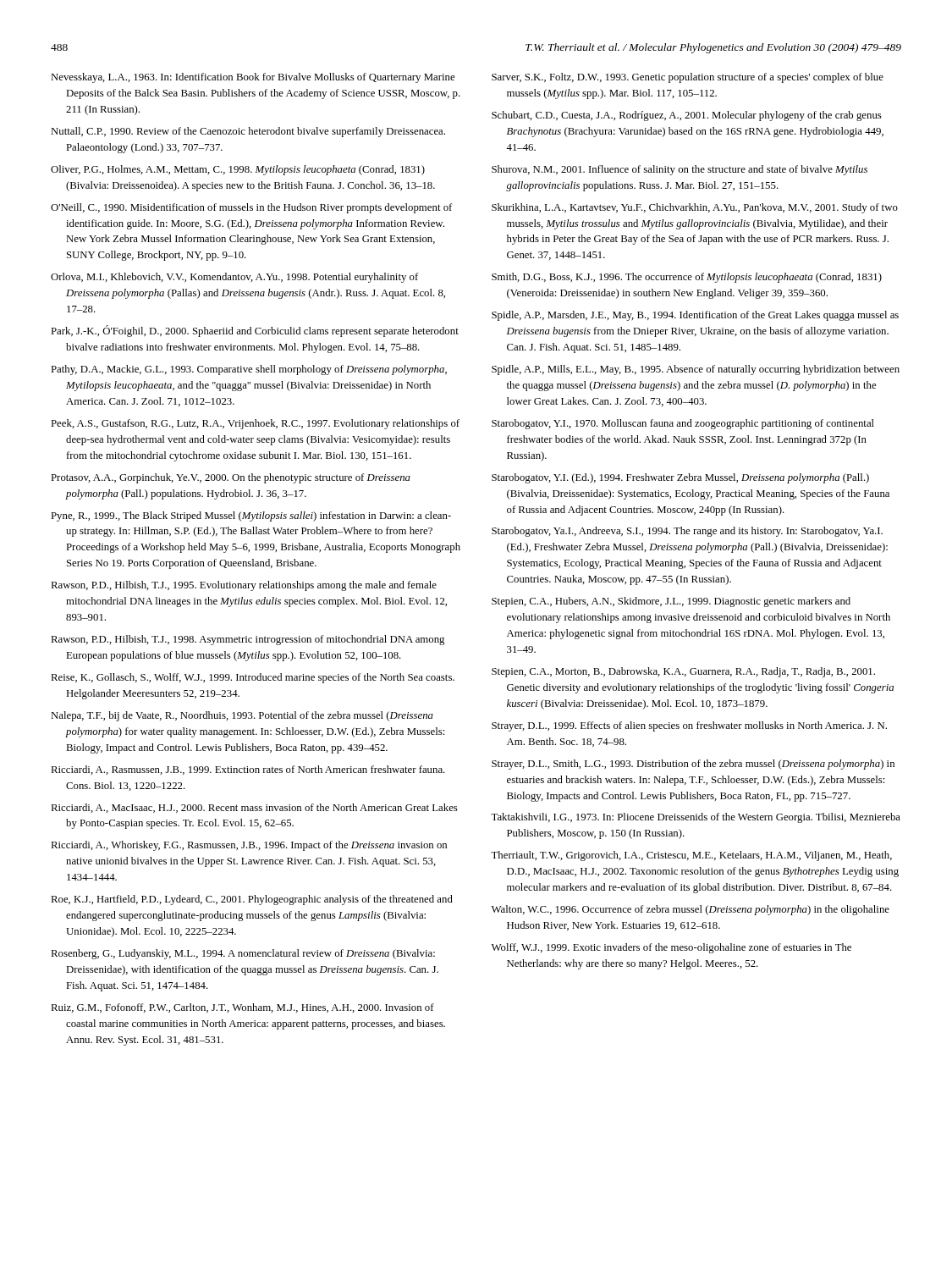Point to the block beginning "Rosenberg, G., Ludyanskiy, M.L.,"

245,969
